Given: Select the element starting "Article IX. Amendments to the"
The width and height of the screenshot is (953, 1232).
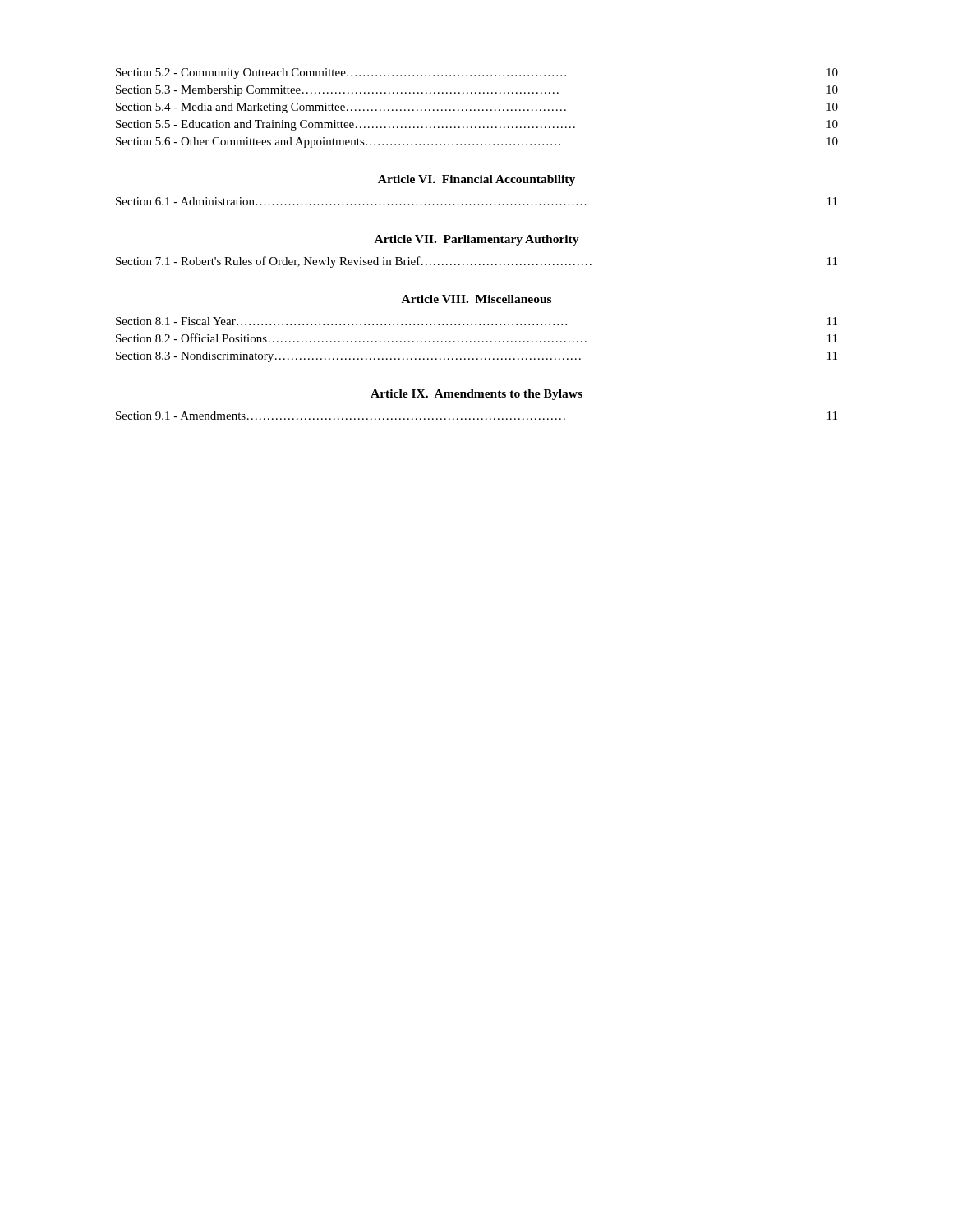Looking at the screenshot, I should [x=476, y=393].
